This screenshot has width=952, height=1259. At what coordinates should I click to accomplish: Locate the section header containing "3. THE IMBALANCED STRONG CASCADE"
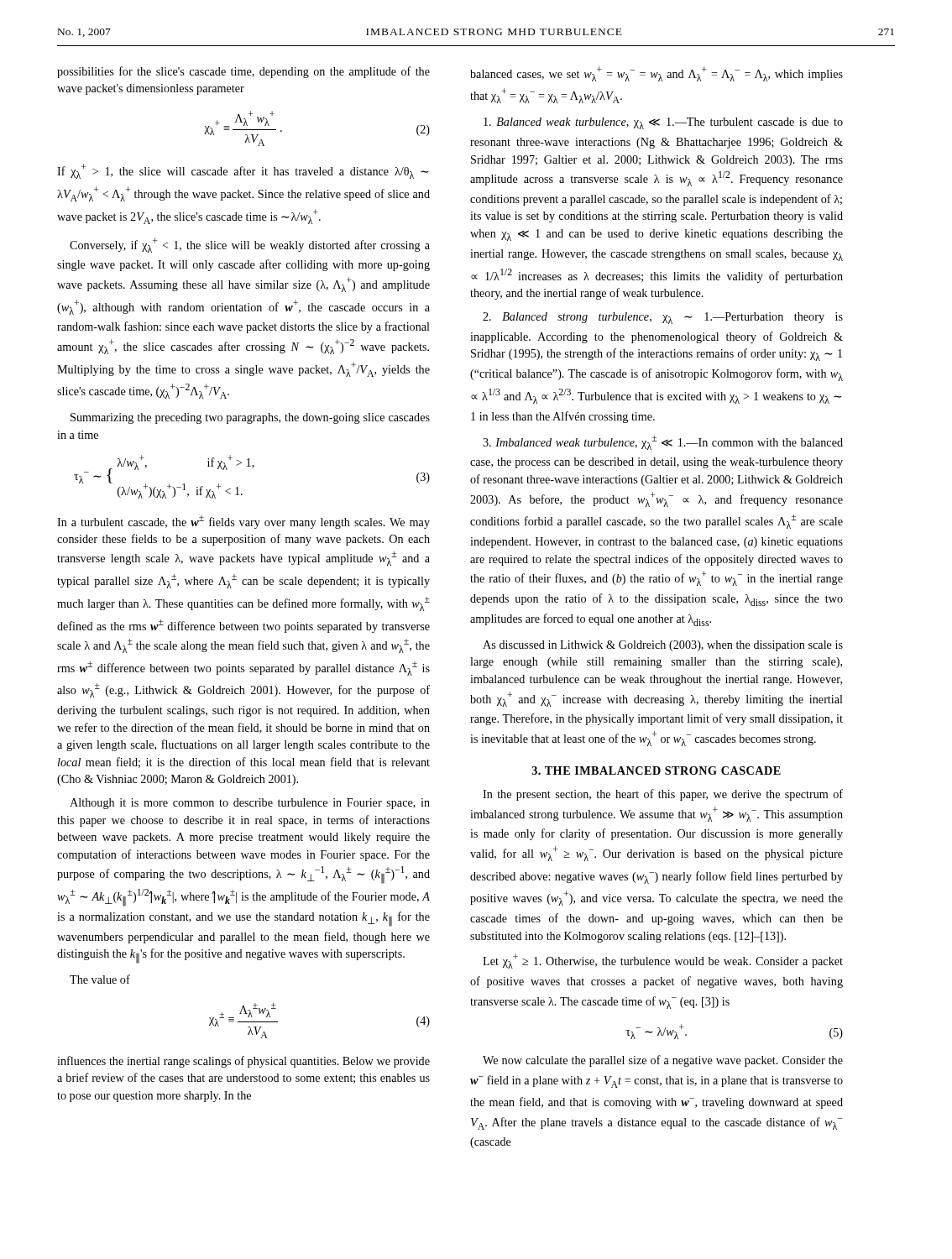(656, 770)
